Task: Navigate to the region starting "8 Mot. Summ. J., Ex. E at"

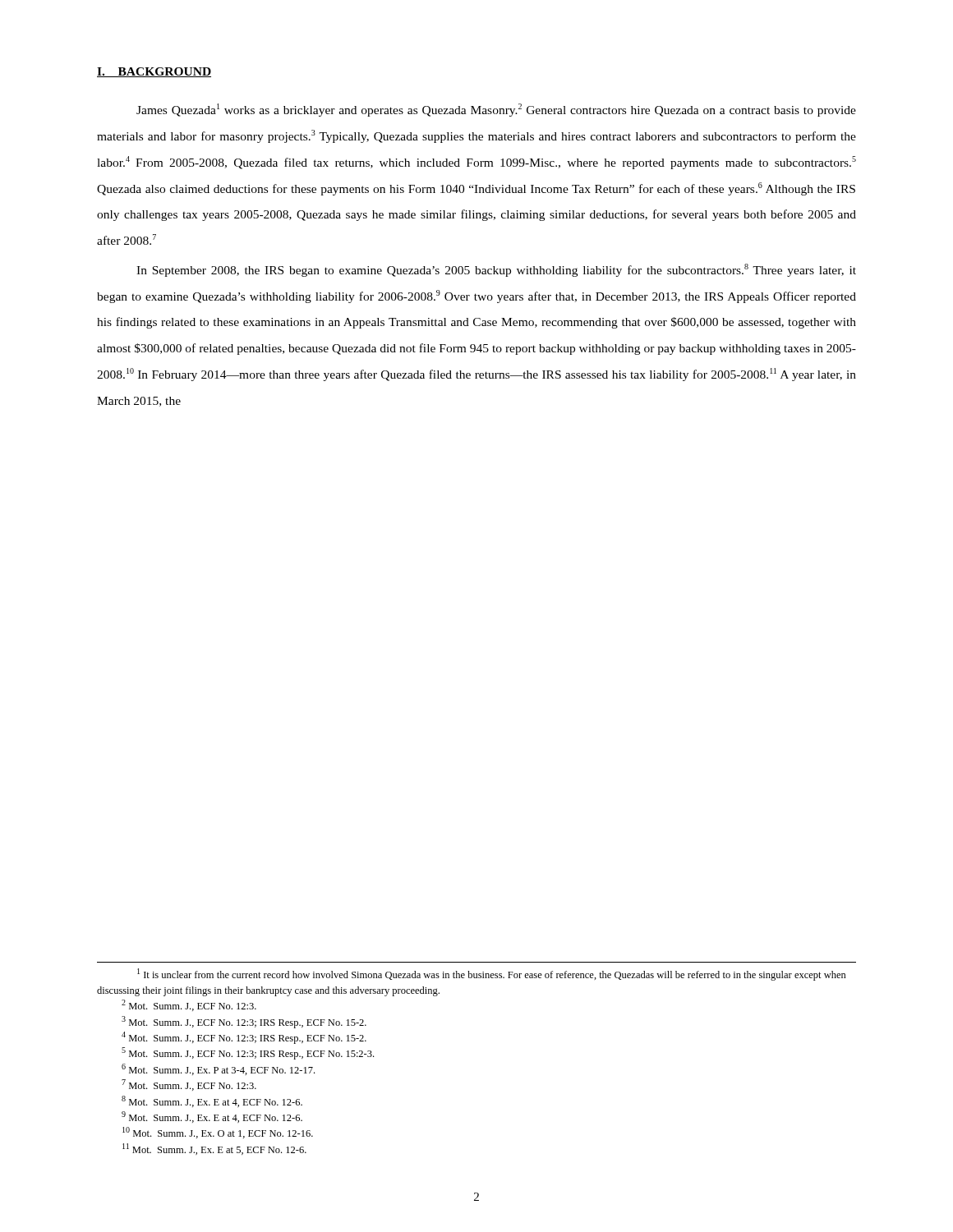Action: click(212, 1101)
